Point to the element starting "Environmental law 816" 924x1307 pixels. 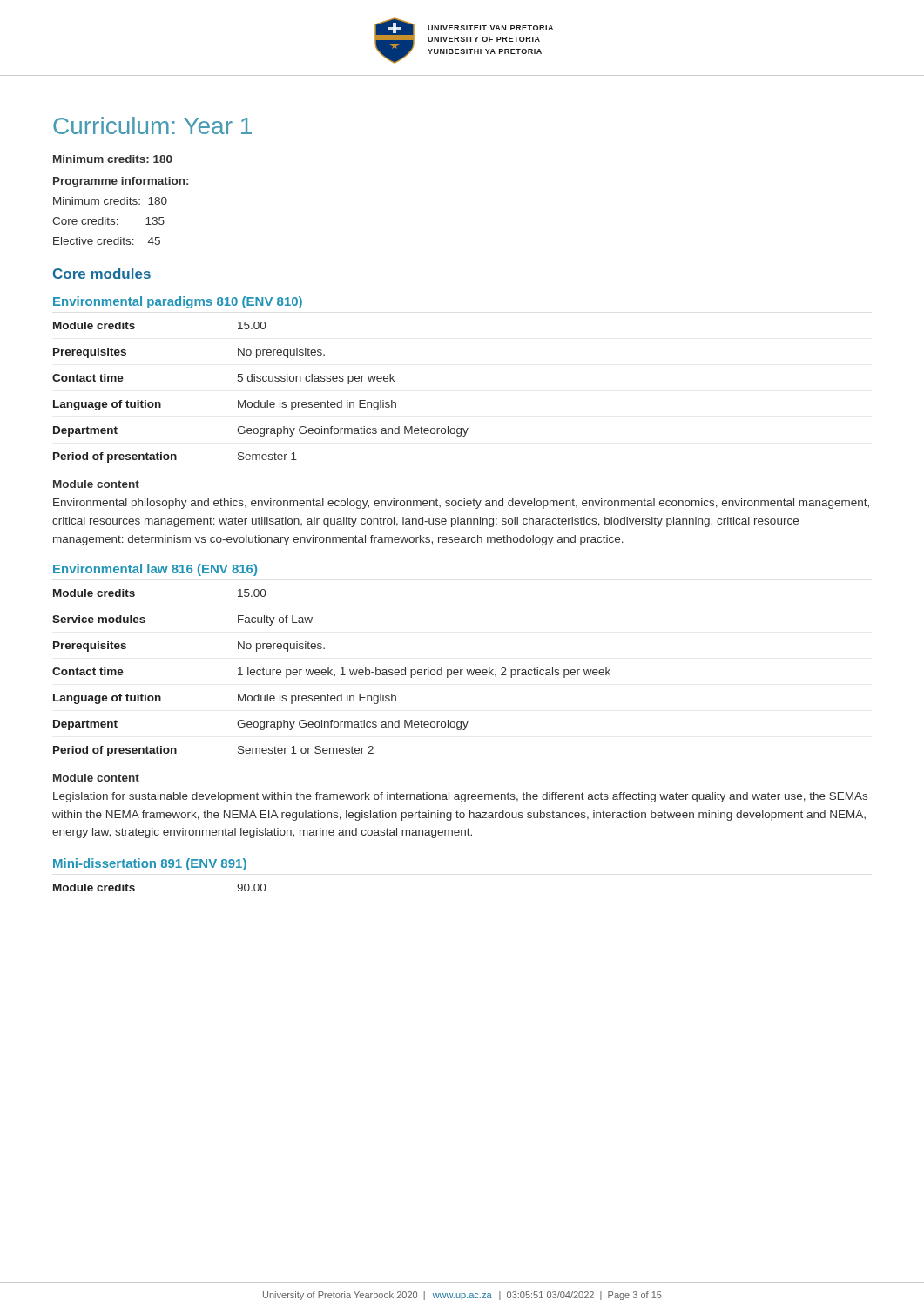(155, 568)
